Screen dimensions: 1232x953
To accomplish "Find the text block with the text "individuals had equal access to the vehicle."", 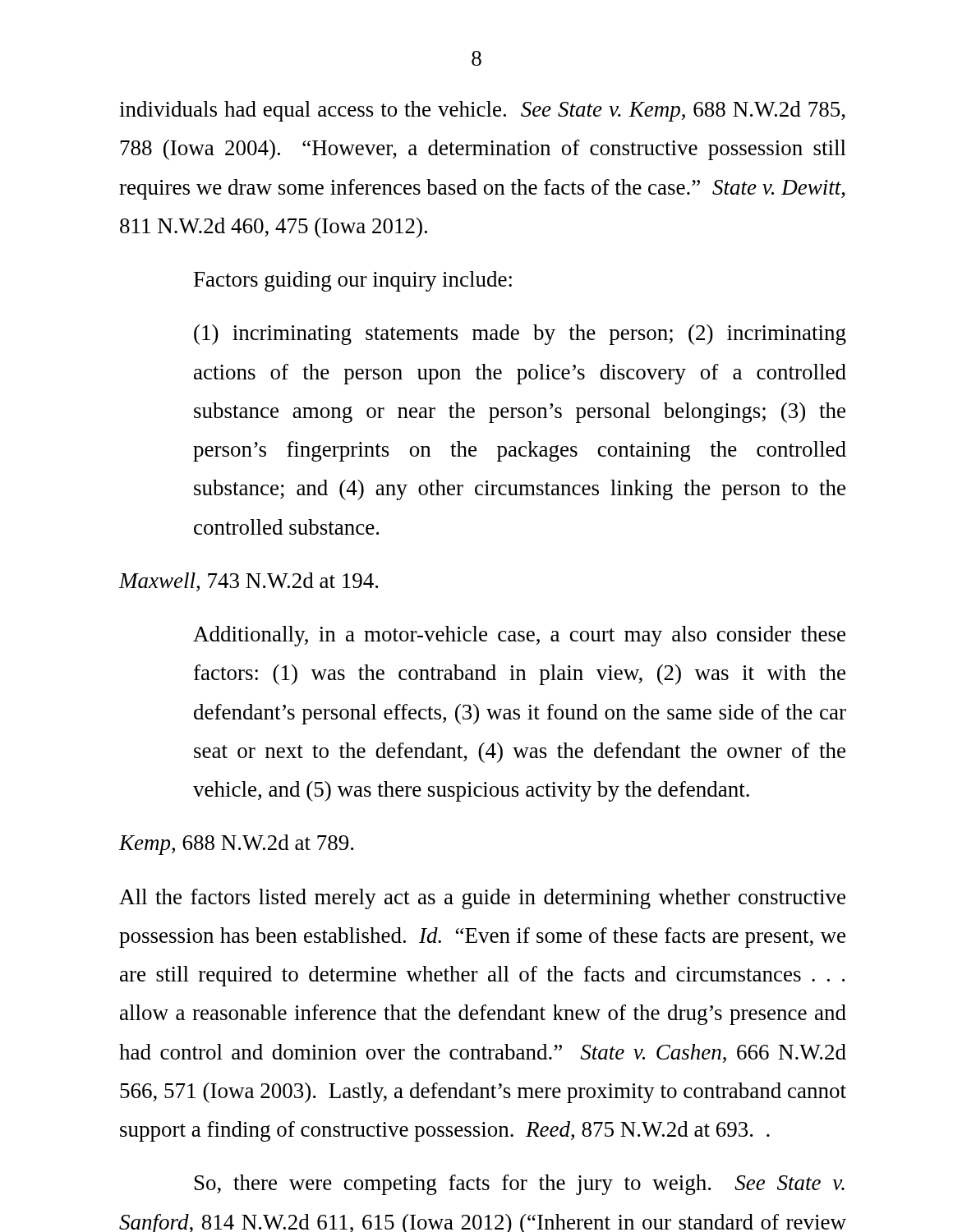I will click(x=482, y=111).
